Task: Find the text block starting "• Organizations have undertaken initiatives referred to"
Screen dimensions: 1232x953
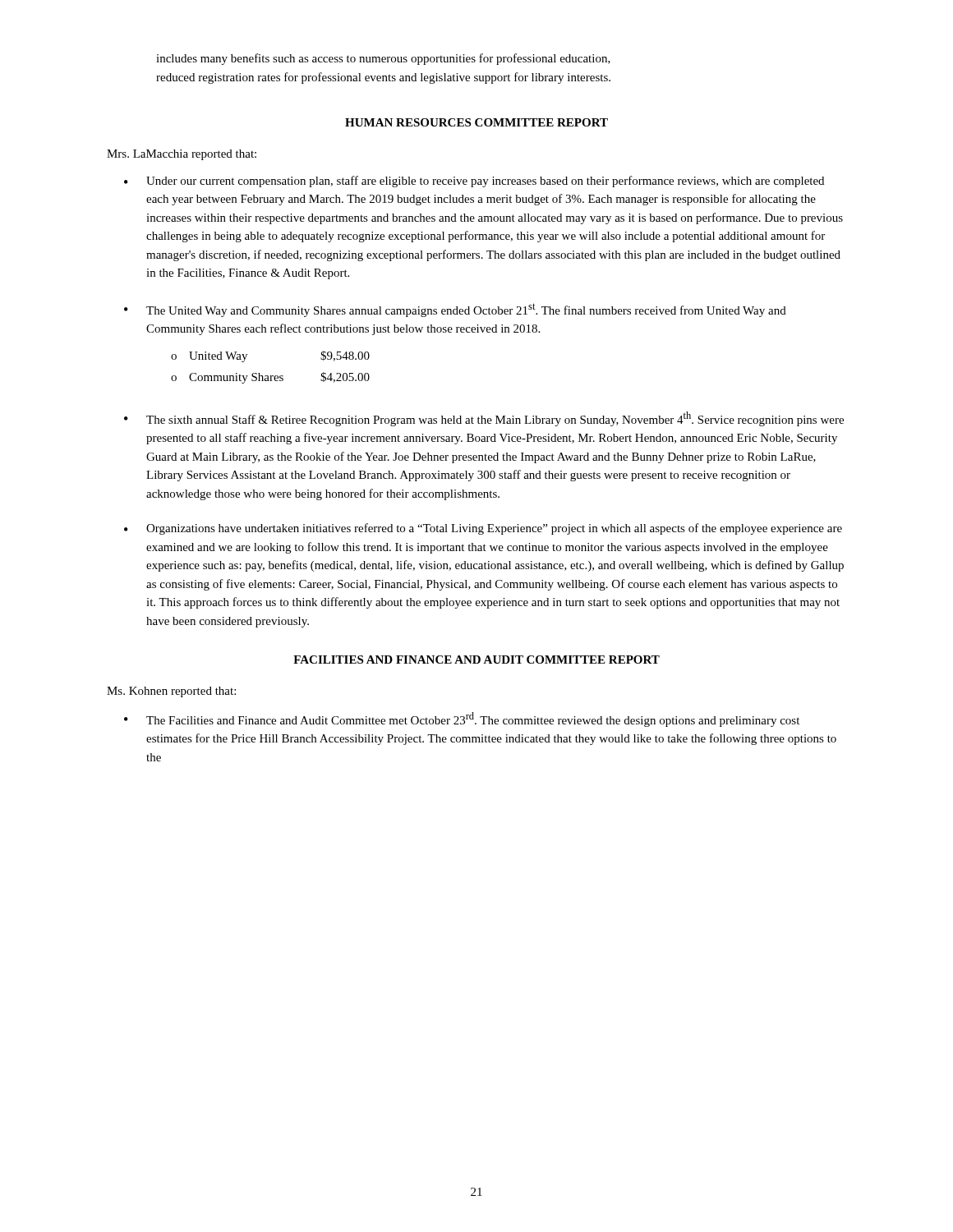Action: click(485, 574)
